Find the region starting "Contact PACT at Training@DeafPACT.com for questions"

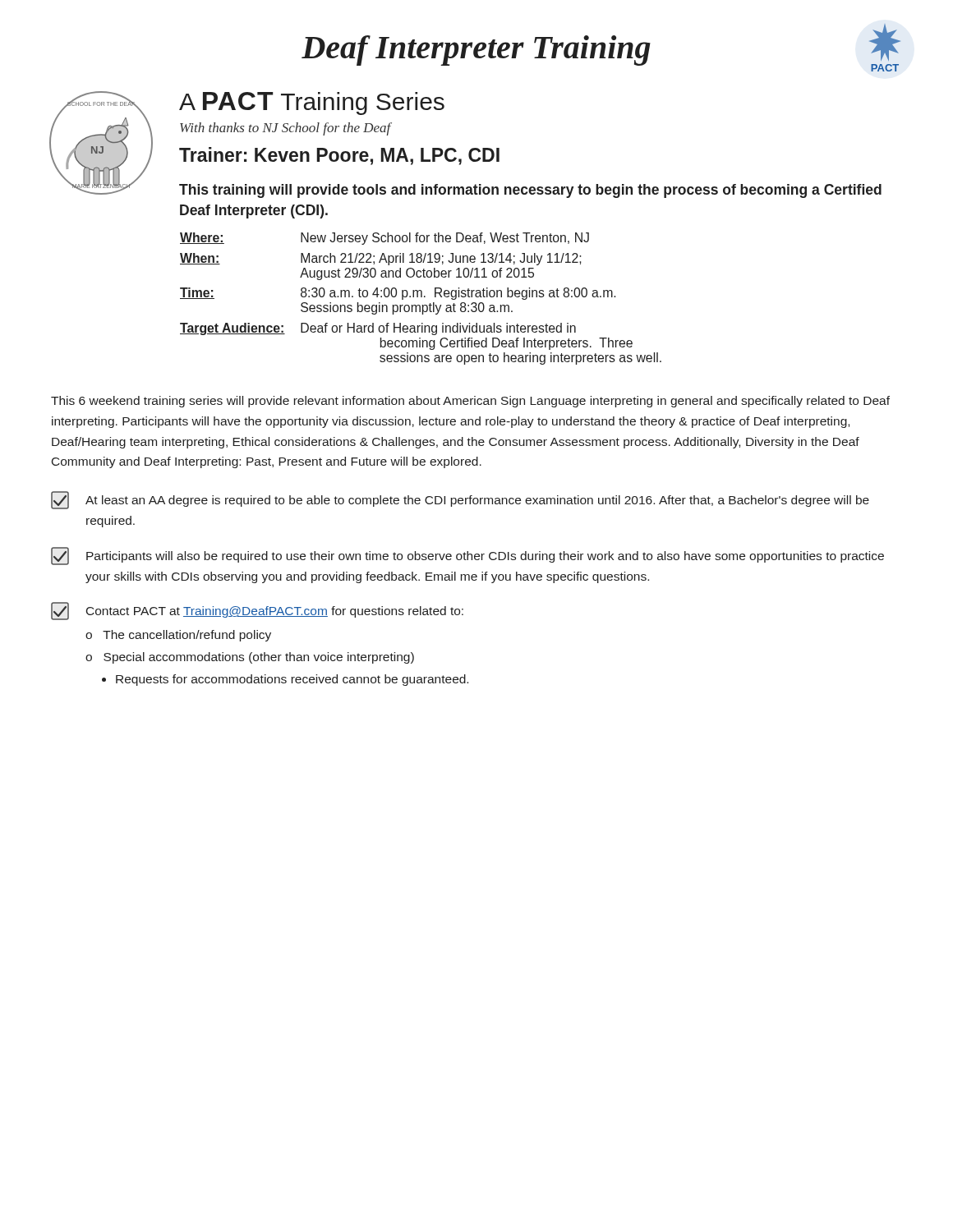click(275, 611)
